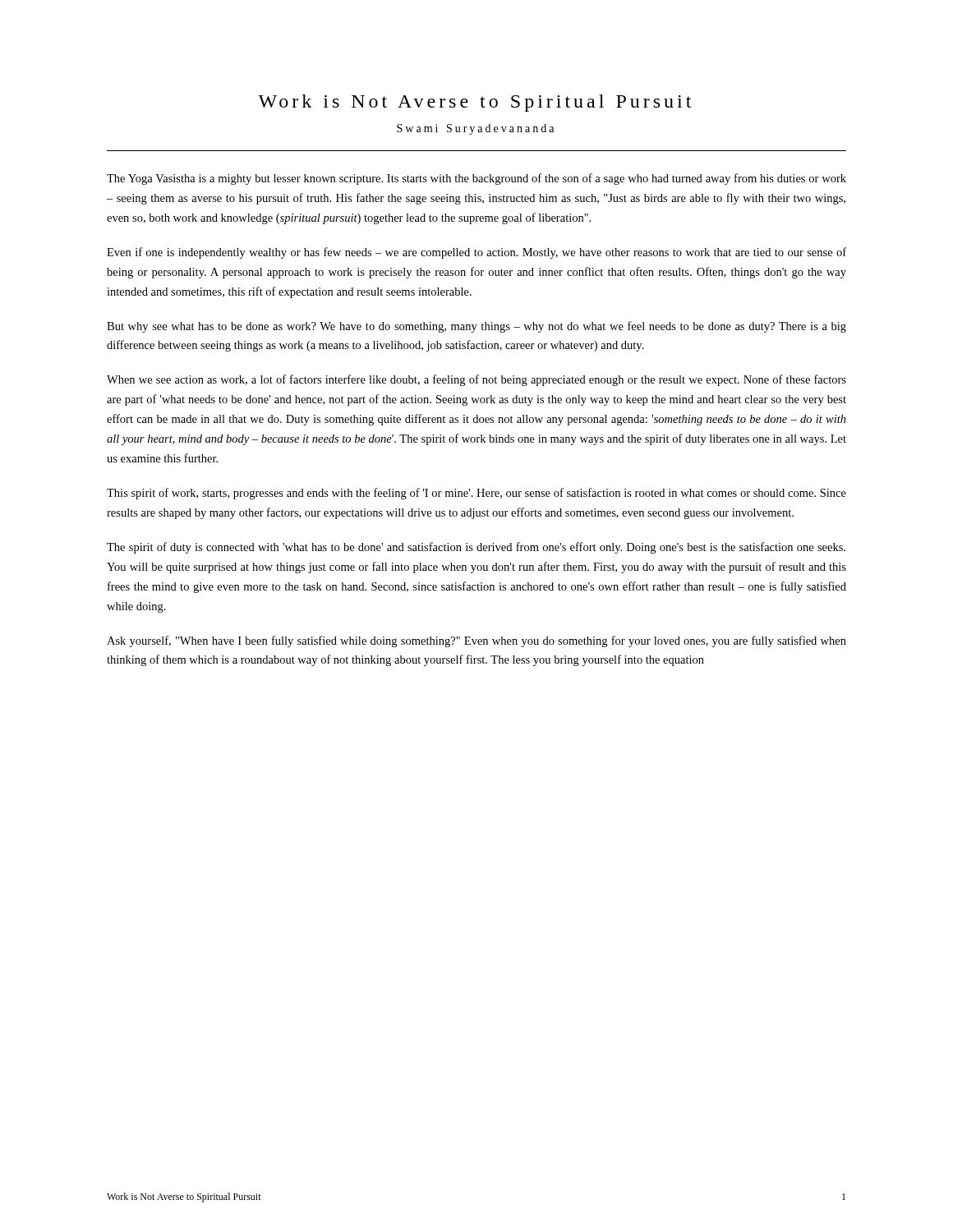This screenshot has height=1232, width=953.
Task: Where is the passage that starts "The Yoga Vasistha is a mighty but lesser"?
Action: [476, 198]
